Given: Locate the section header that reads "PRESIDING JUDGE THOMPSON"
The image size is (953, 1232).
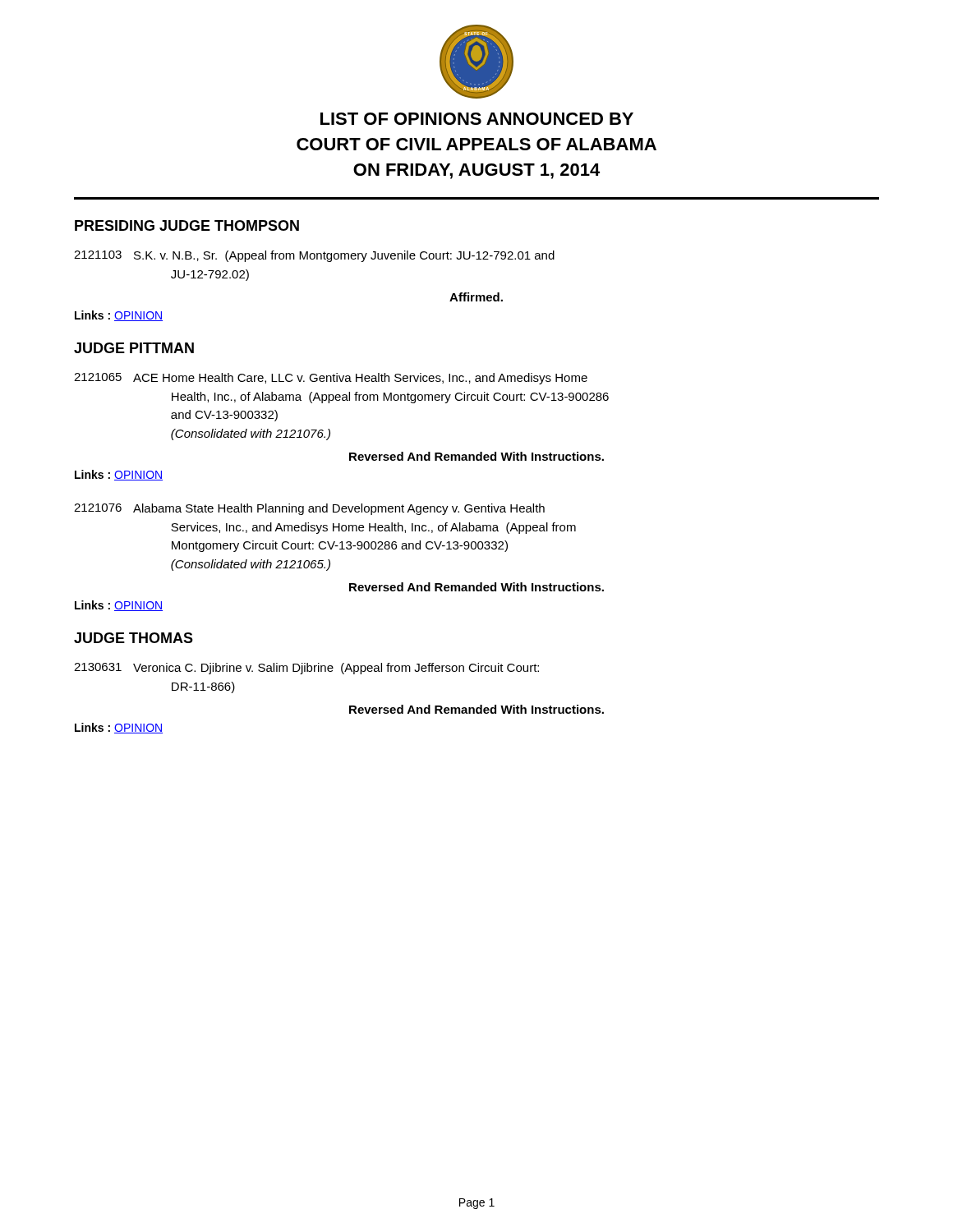Looking at the screenshot, I should click(x=187, y=226).
